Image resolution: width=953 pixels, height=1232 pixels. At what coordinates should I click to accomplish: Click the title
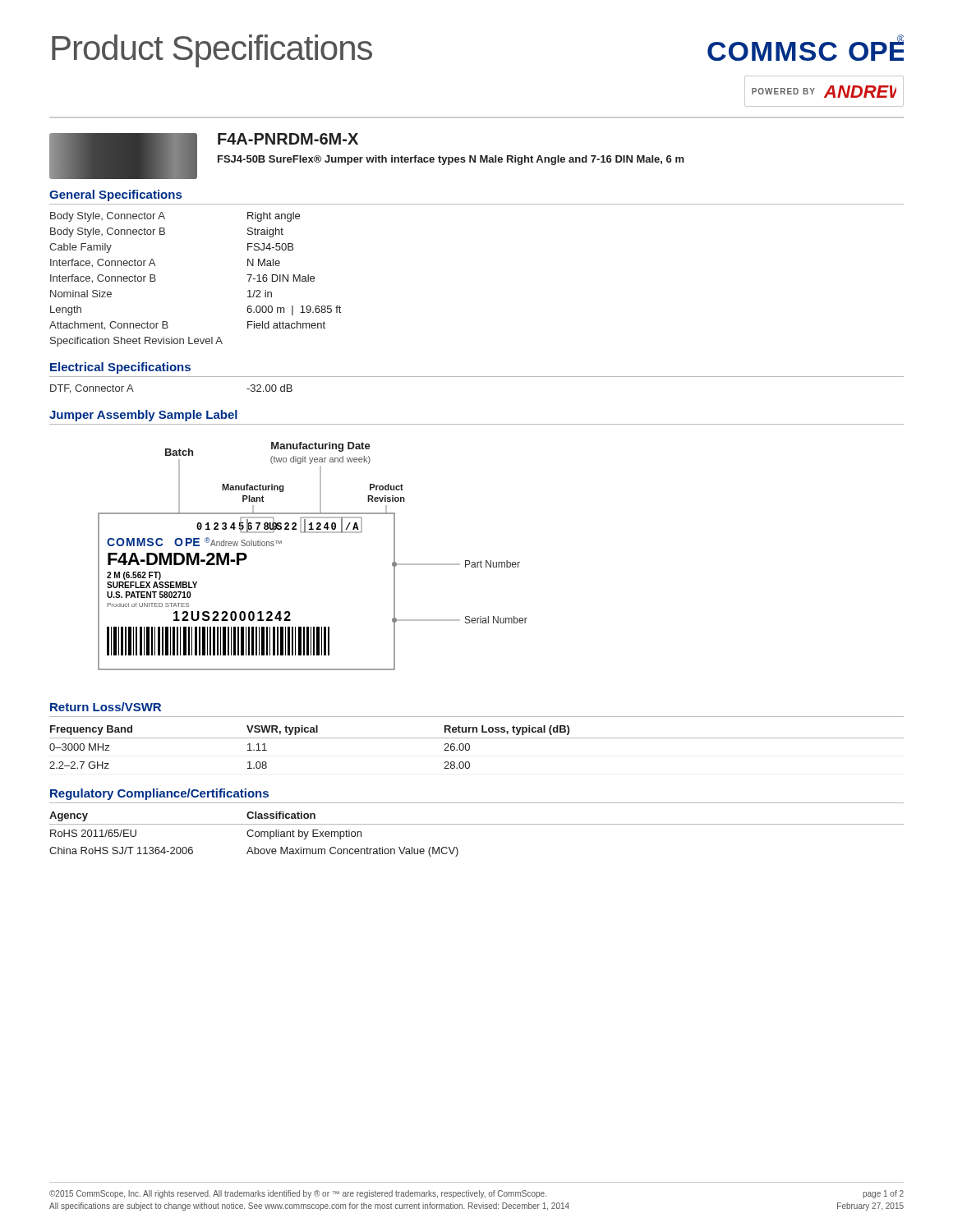click(288, 139)
